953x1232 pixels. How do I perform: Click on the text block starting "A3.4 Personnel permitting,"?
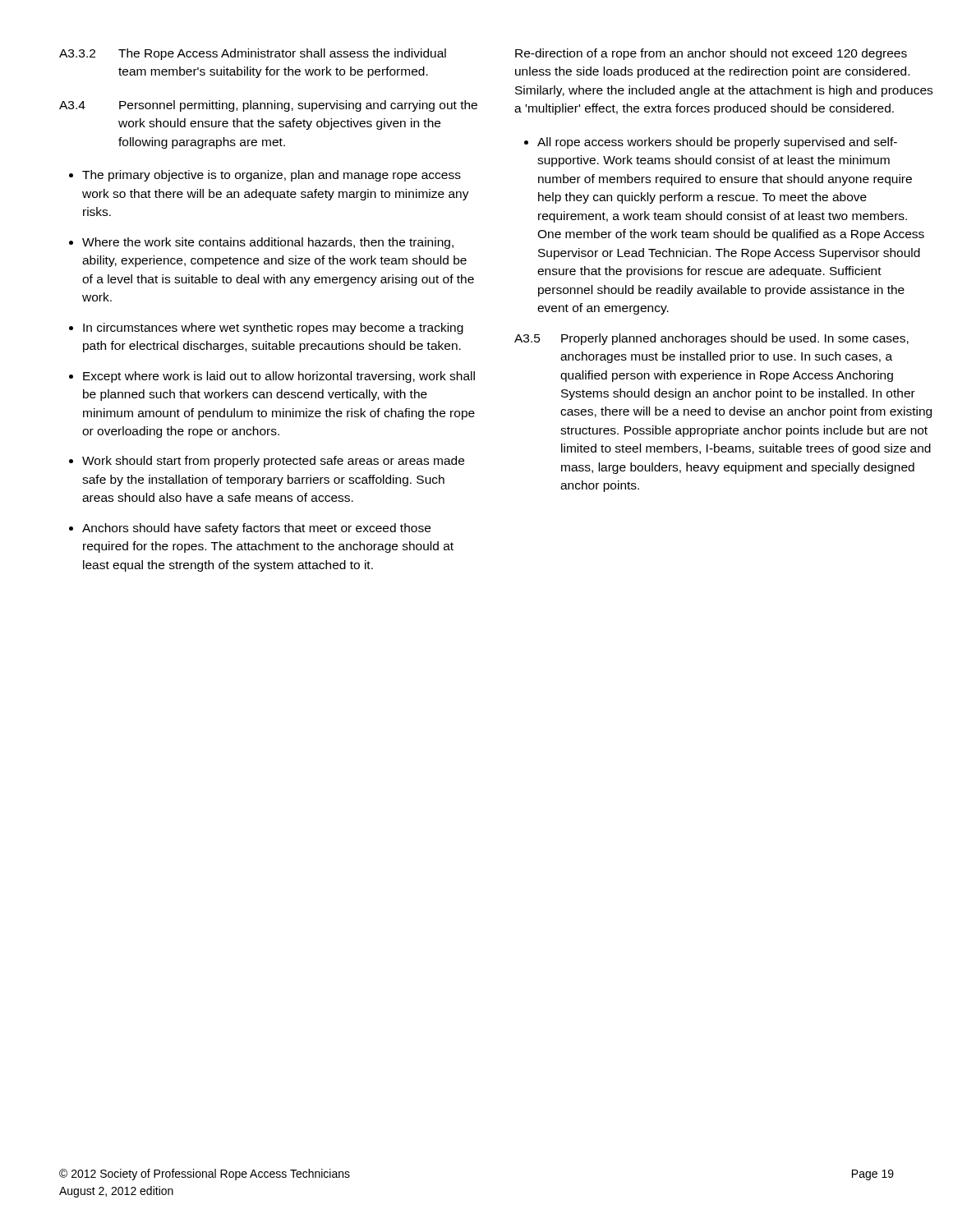[x=269, y=124]
